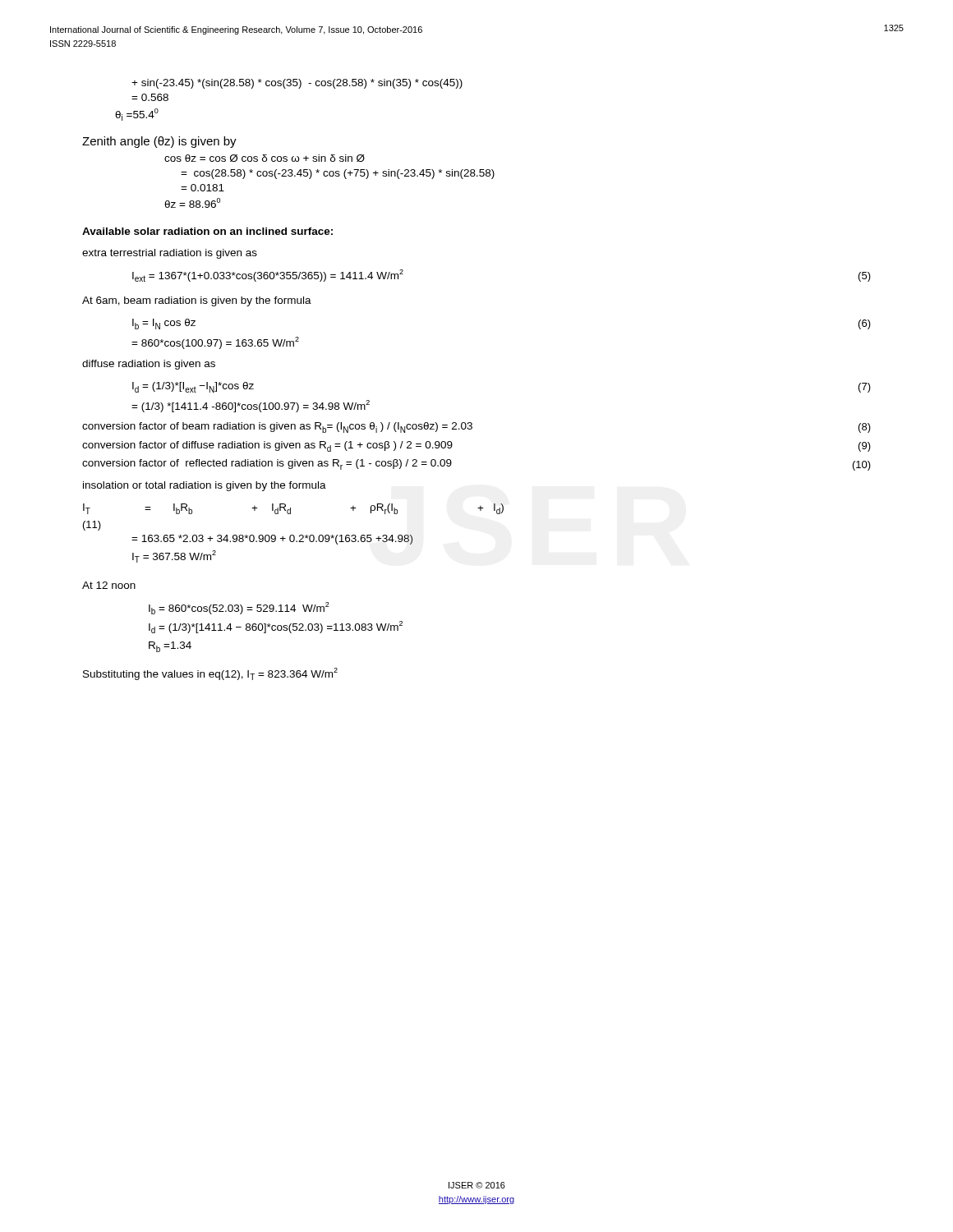Click on the text block that reads "conversion factor of reflected radiation is given"
953x1232 pixels.
point(265,465)
